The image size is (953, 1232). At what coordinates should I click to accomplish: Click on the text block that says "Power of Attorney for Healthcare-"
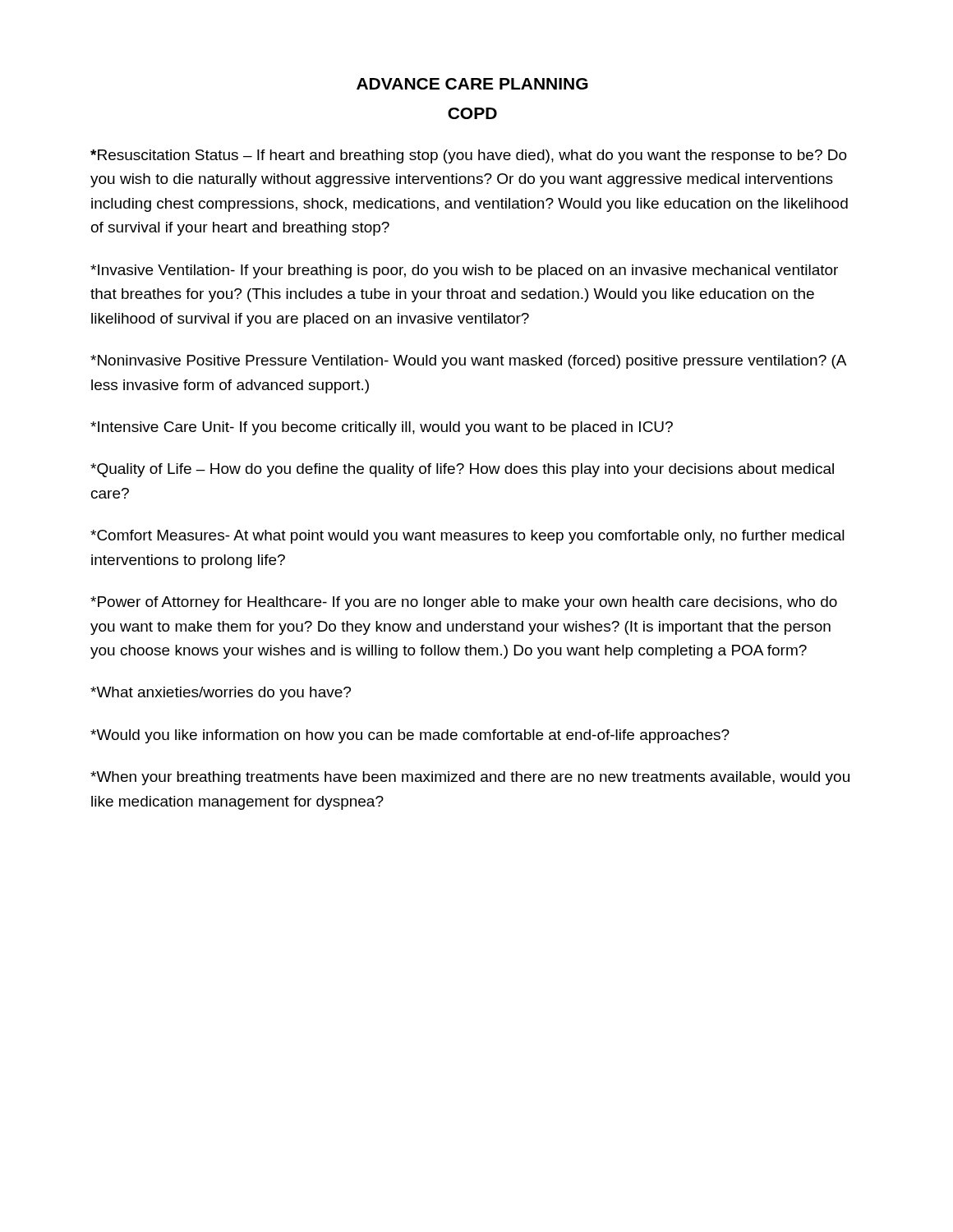pyautogui.click(x=464, y=626)
